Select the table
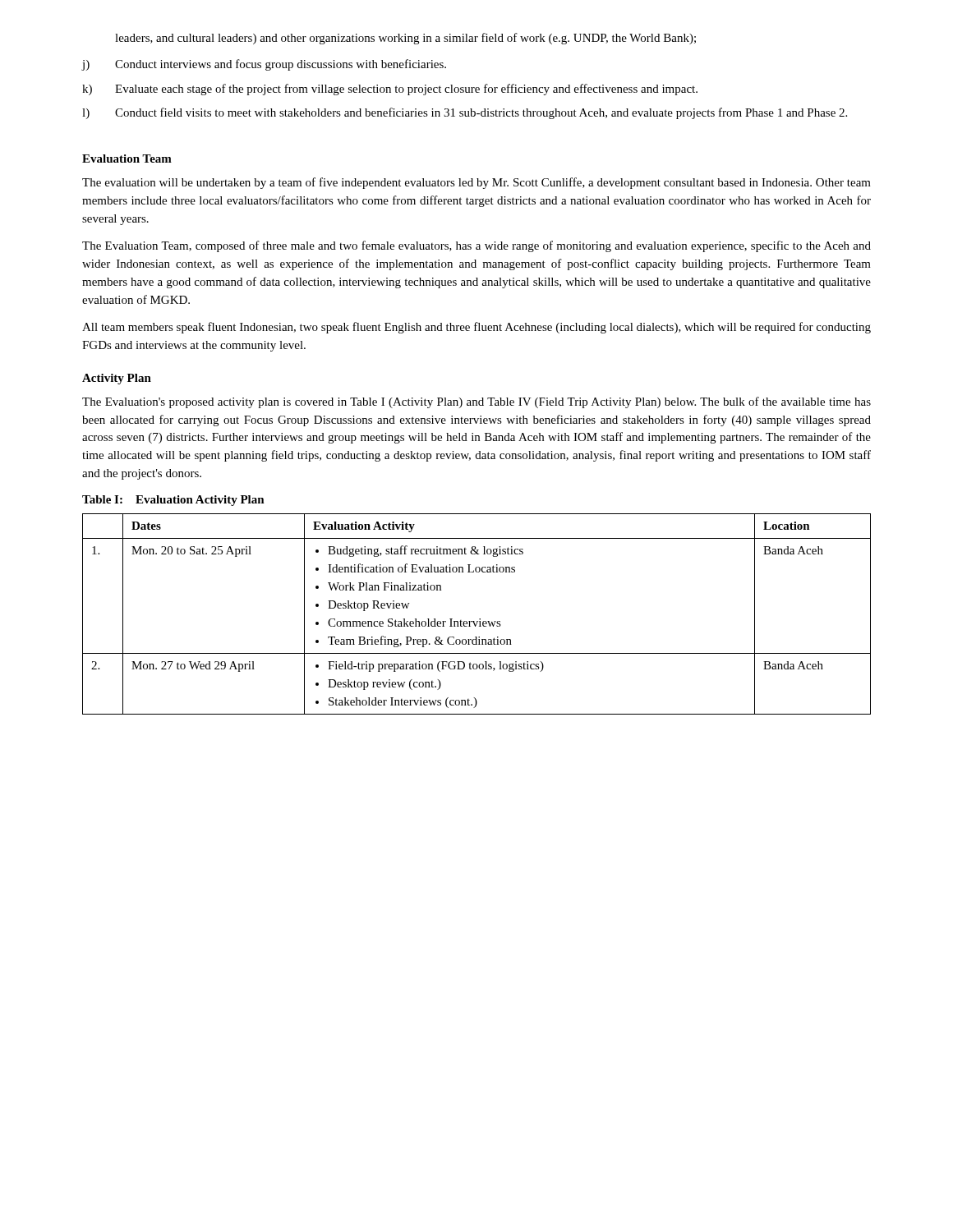This screenshot has height=1232, width=953. pyautogui.click(x=476, y=614)
